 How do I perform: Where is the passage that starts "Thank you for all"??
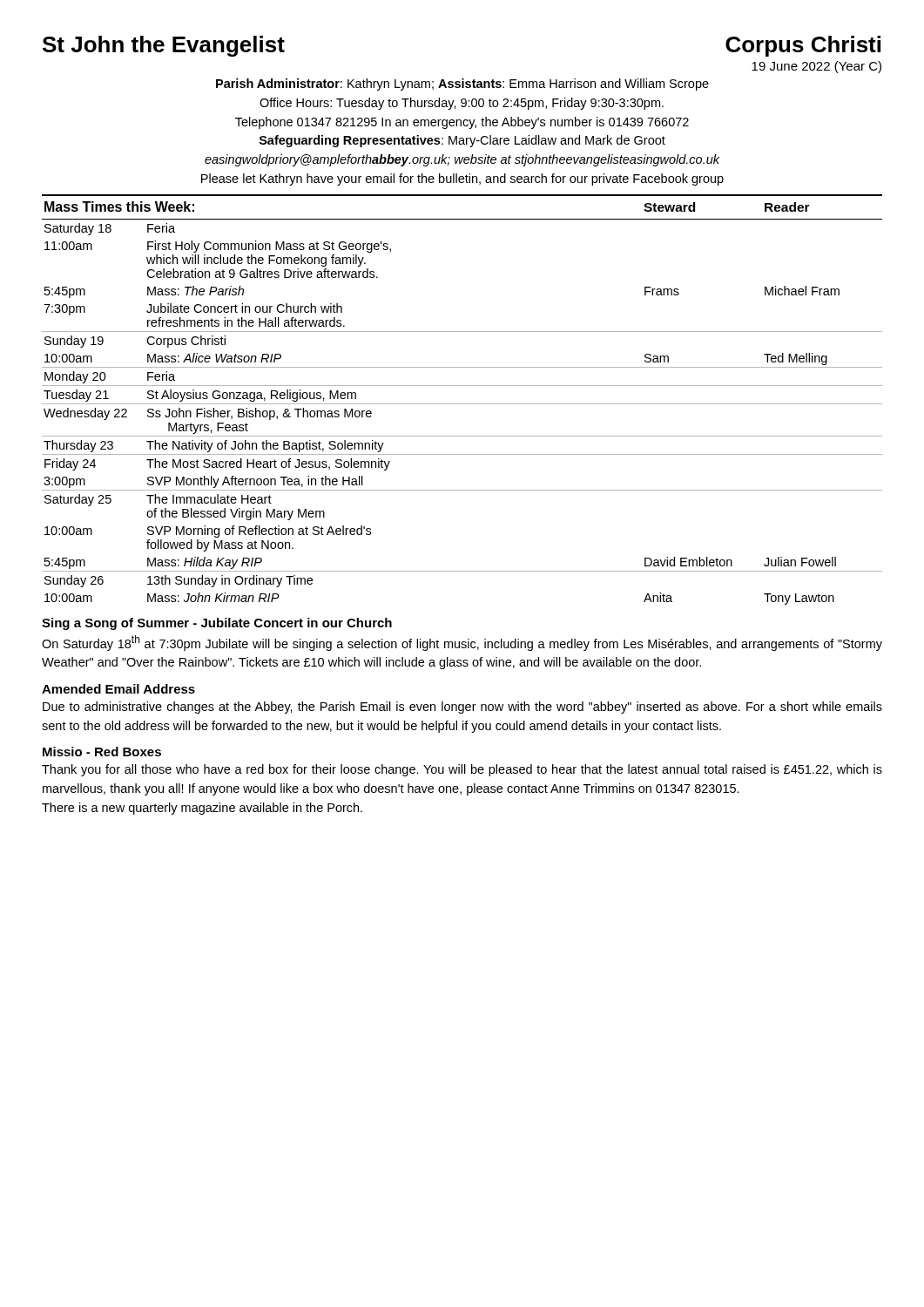point(462,789)
